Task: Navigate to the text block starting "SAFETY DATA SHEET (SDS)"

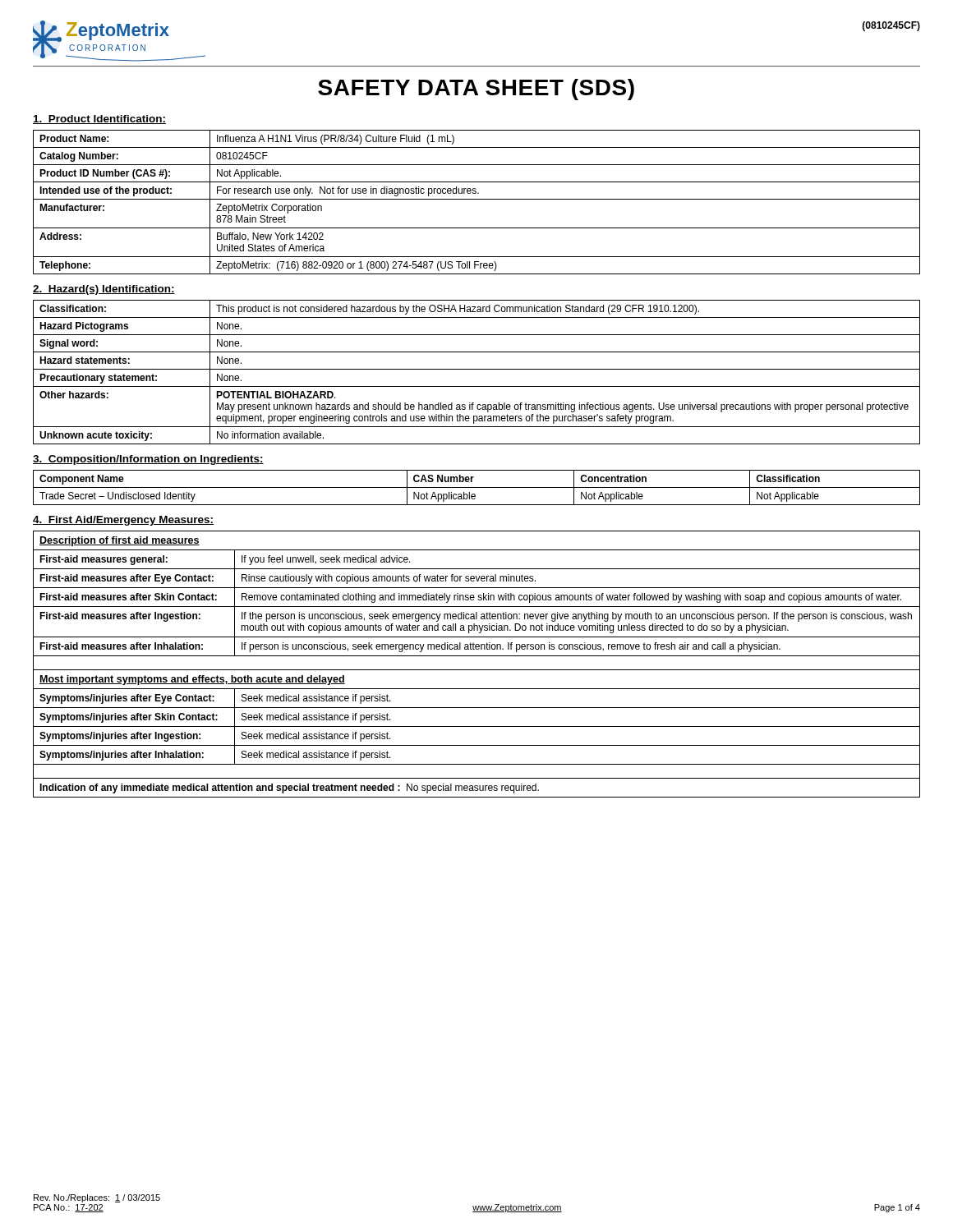Action: [x=476, y=87]
